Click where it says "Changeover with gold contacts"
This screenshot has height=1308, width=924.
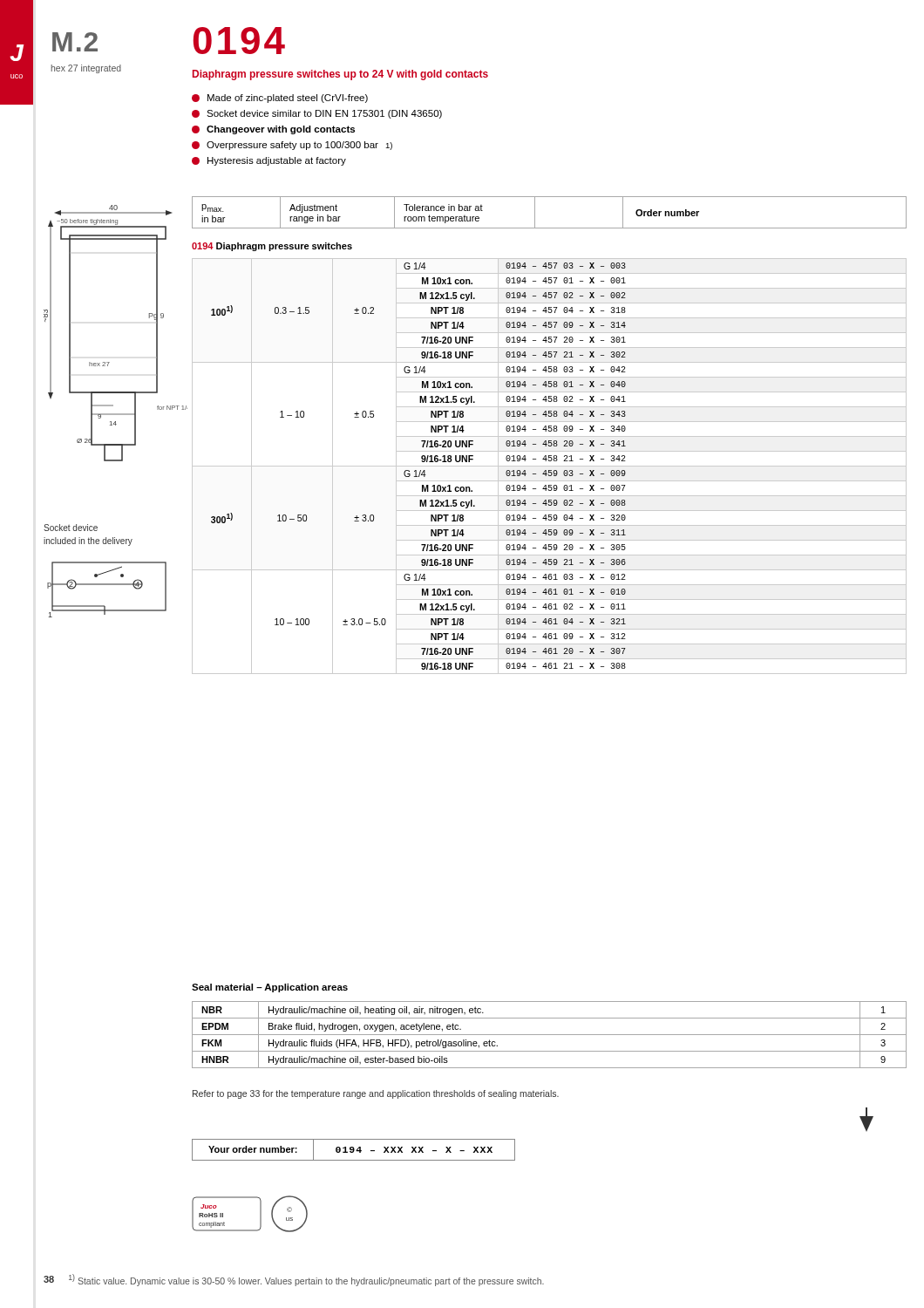click(274, 129)
